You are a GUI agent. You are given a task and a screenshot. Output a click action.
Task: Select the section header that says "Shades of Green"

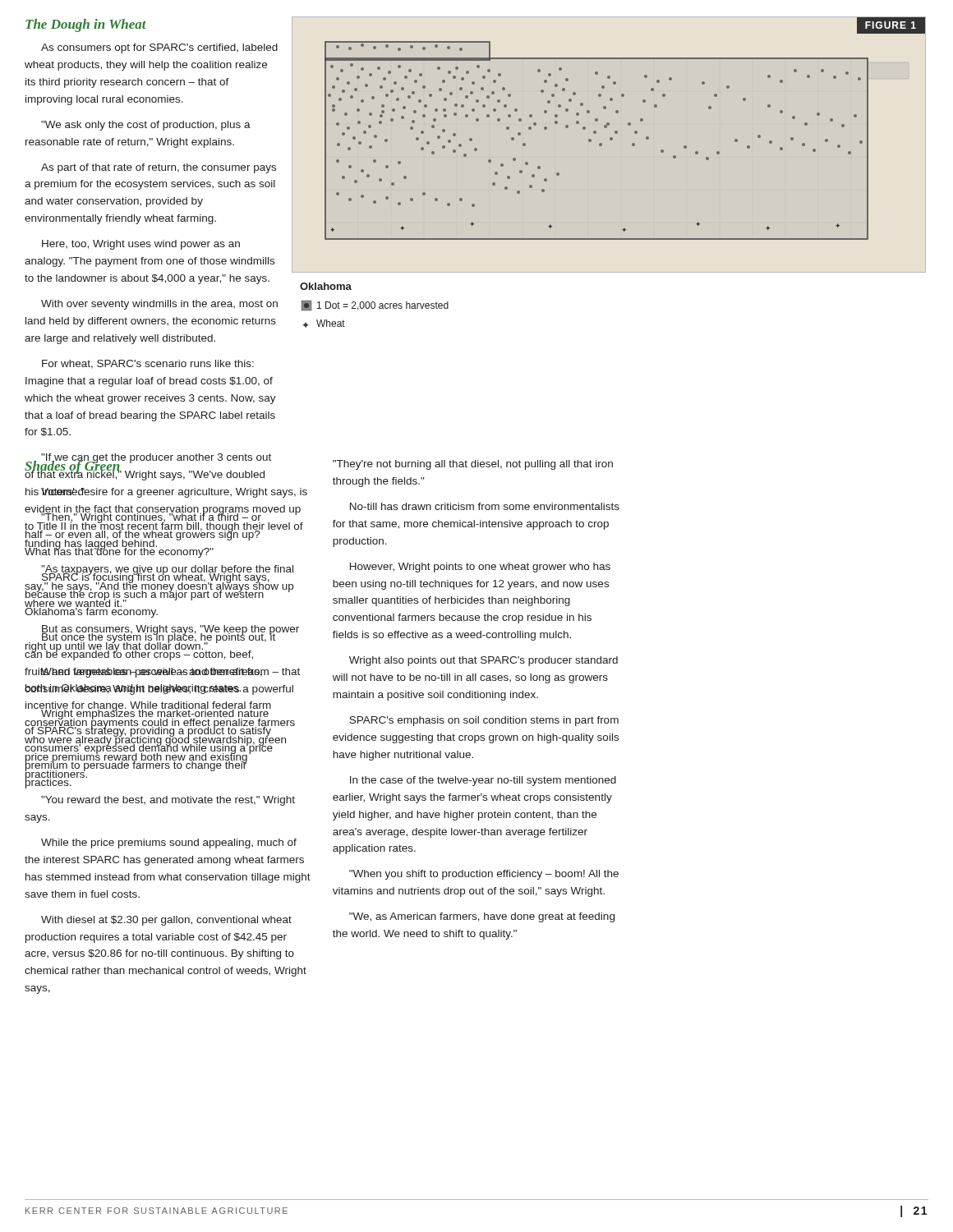[169, 467]
